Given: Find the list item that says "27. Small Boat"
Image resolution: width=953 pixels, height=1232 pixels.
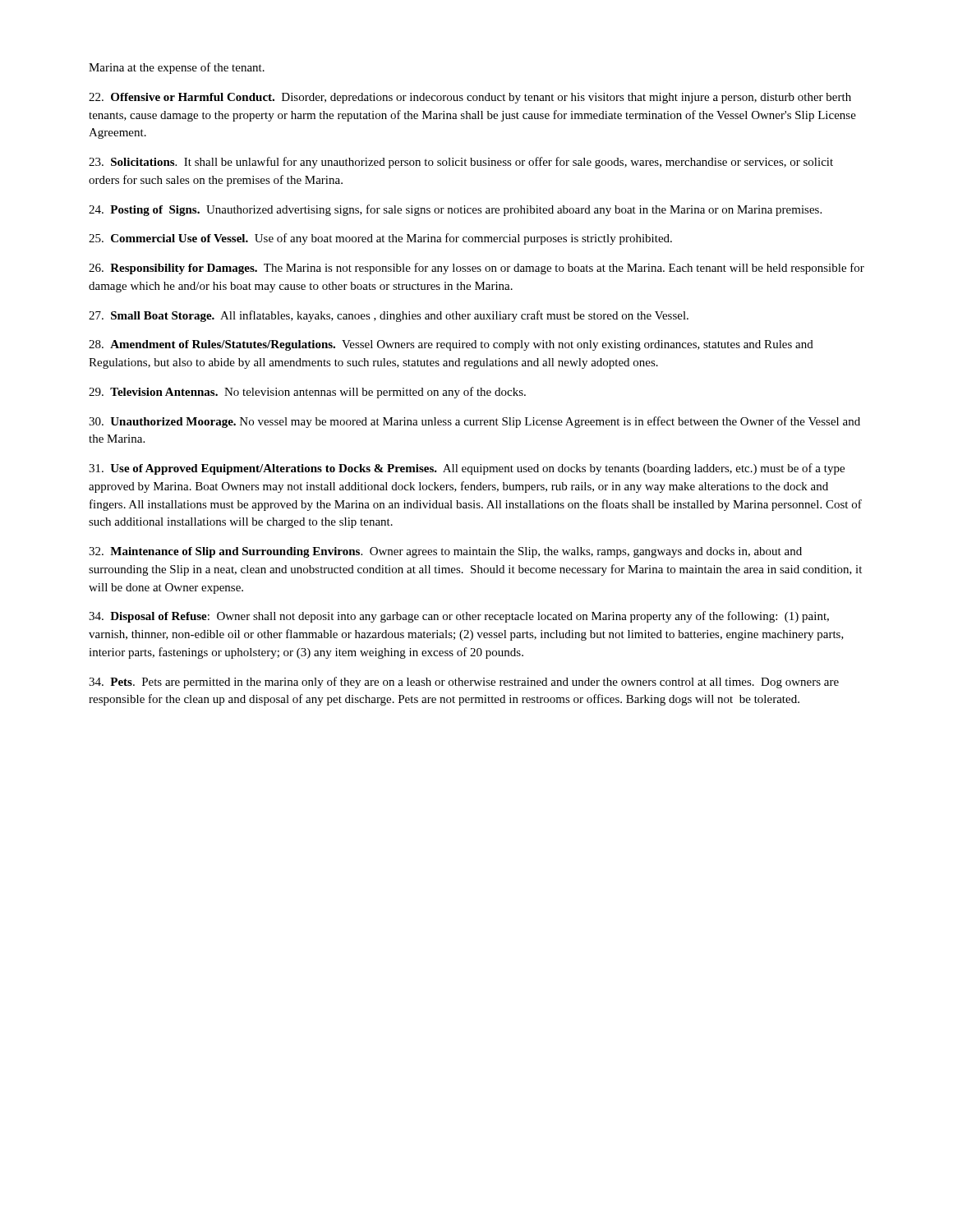Looking at the screenshot, I should click(389, 315).
